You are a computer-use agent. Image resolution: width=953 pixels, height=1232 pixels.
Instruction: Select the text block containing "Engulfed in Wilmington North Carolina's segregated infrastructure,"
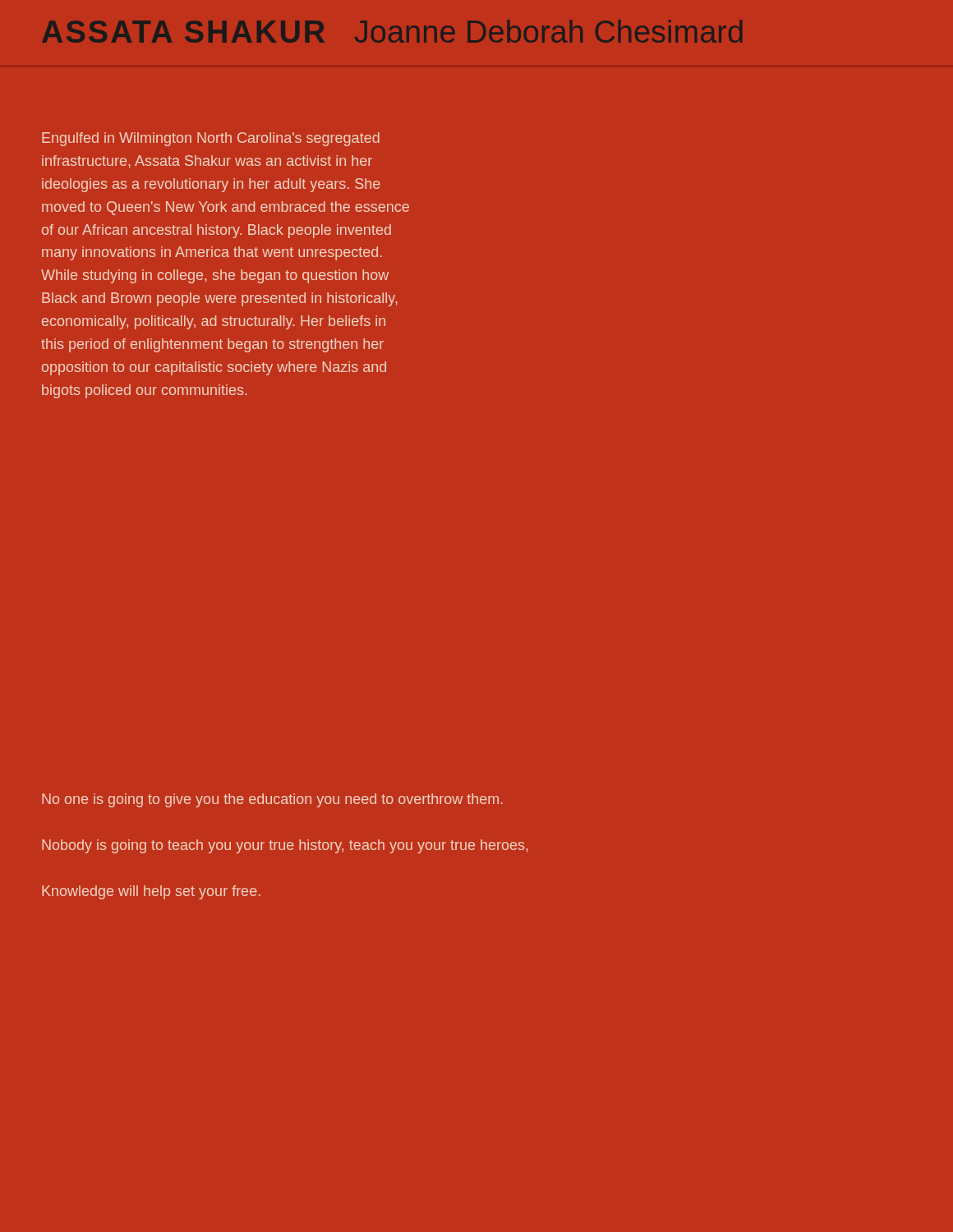[x=225, y=264]
